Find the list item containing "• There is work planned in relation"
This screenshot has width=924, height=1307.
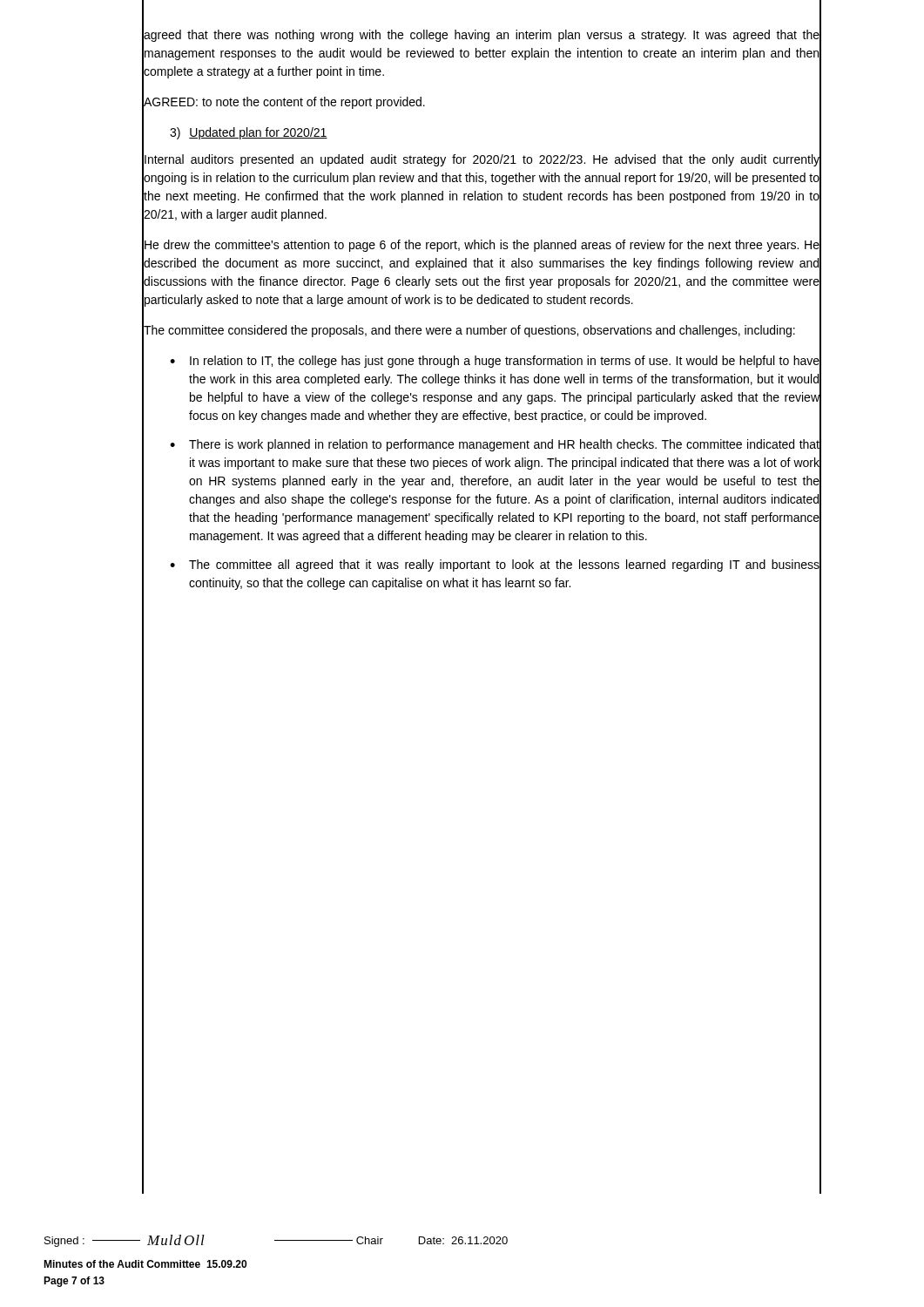tap(495, 491)
